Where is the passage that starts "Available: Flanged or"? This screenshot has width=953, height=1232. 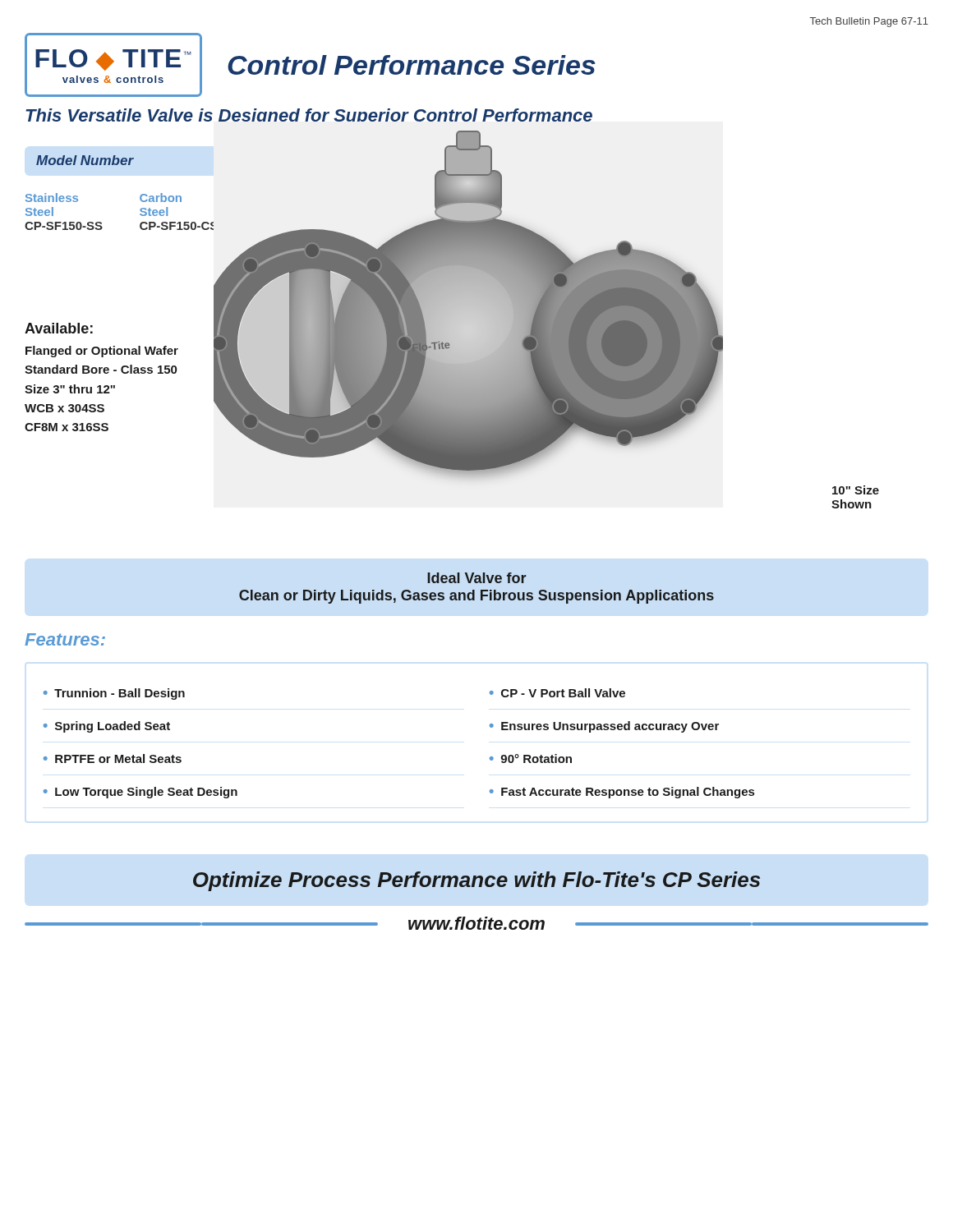point(156,378)
